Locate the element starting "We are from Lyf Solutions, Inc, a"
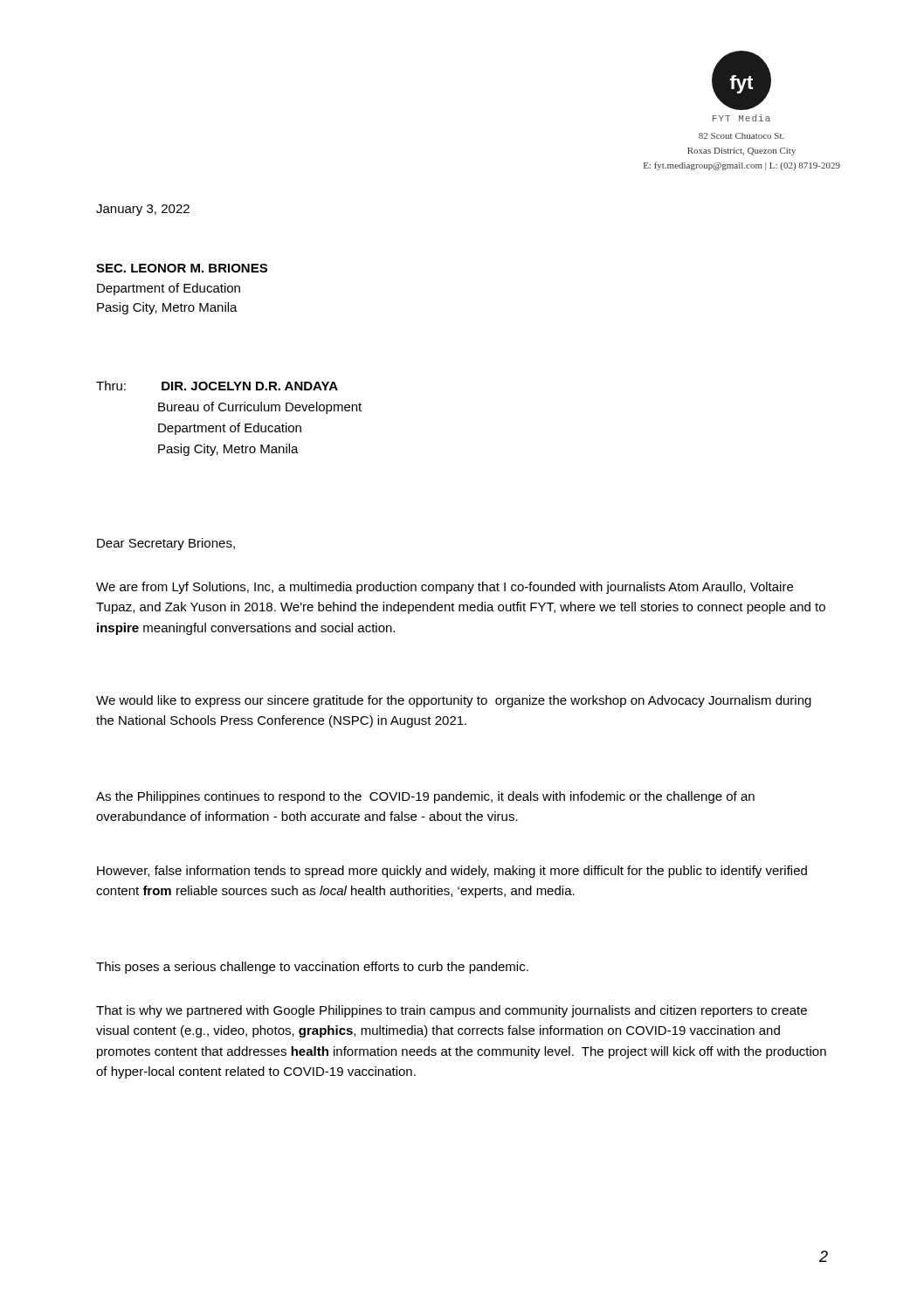The width and height of the screenshot is (924, 1310). pyautogui.click(x=461, y=607)
